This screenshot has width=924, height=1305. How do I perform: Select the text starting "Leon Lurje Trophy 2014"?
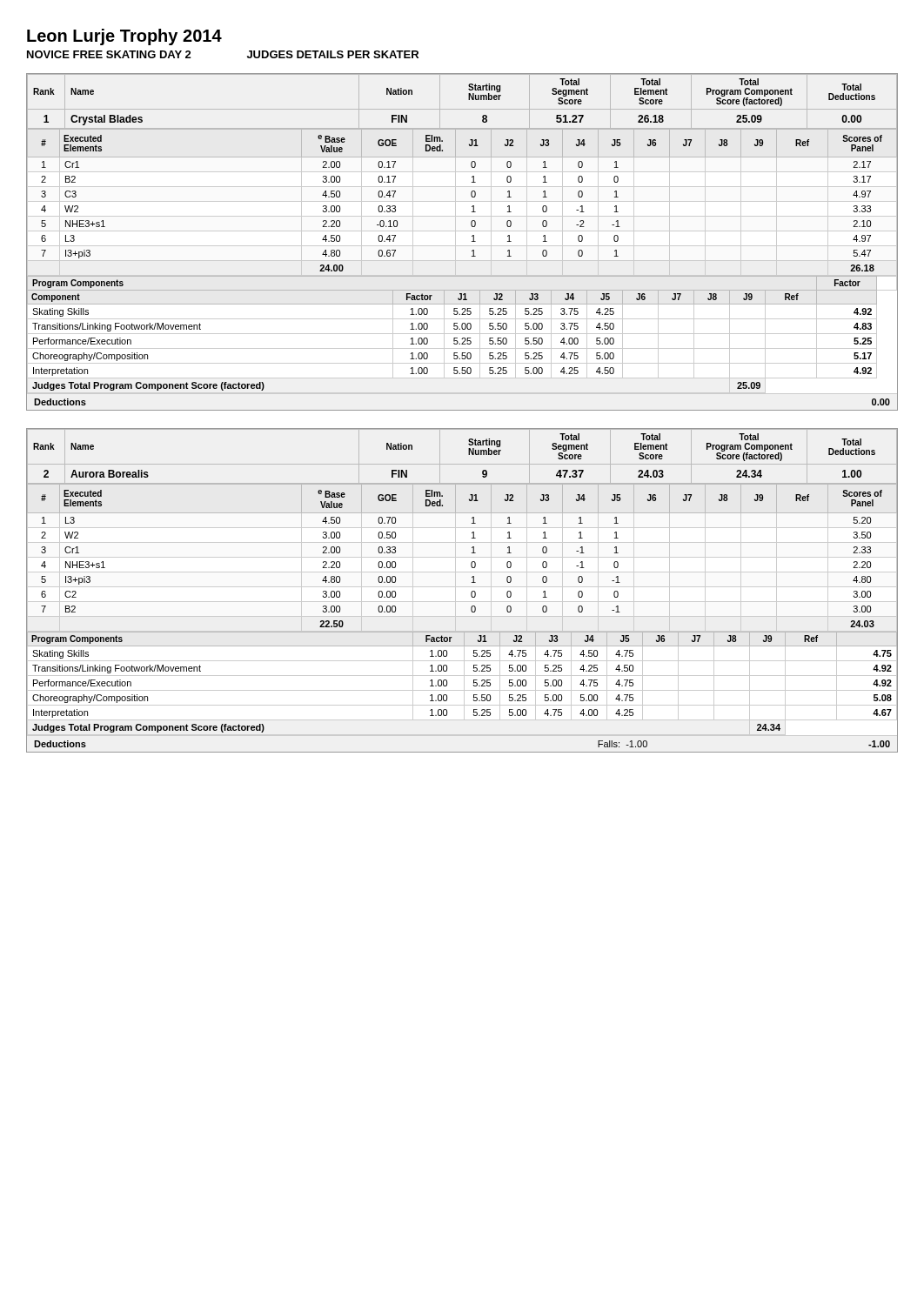tap(124, 36)
